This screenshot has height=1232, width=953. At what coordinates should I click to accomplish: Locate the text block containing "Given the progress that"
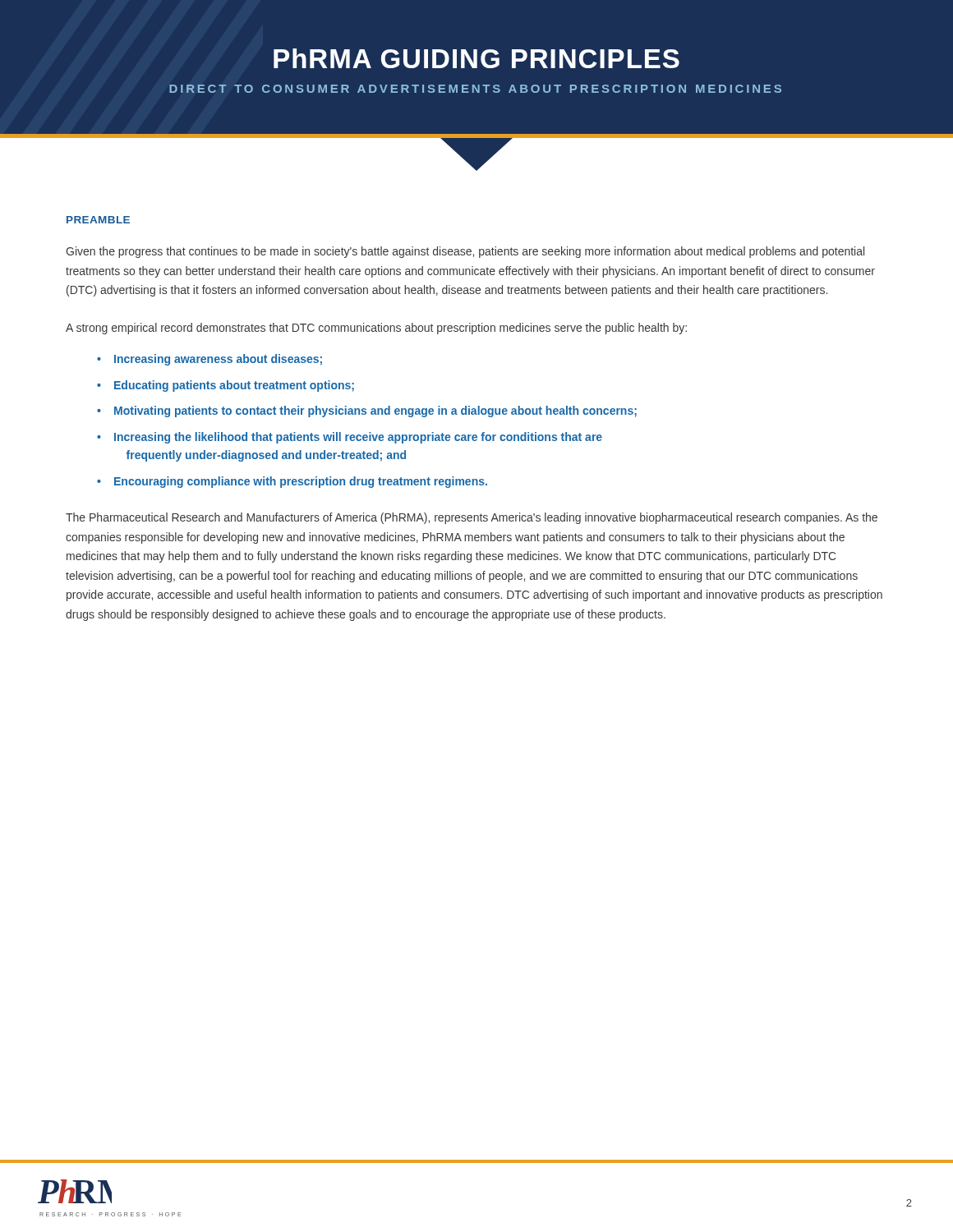tap(470, 271)
